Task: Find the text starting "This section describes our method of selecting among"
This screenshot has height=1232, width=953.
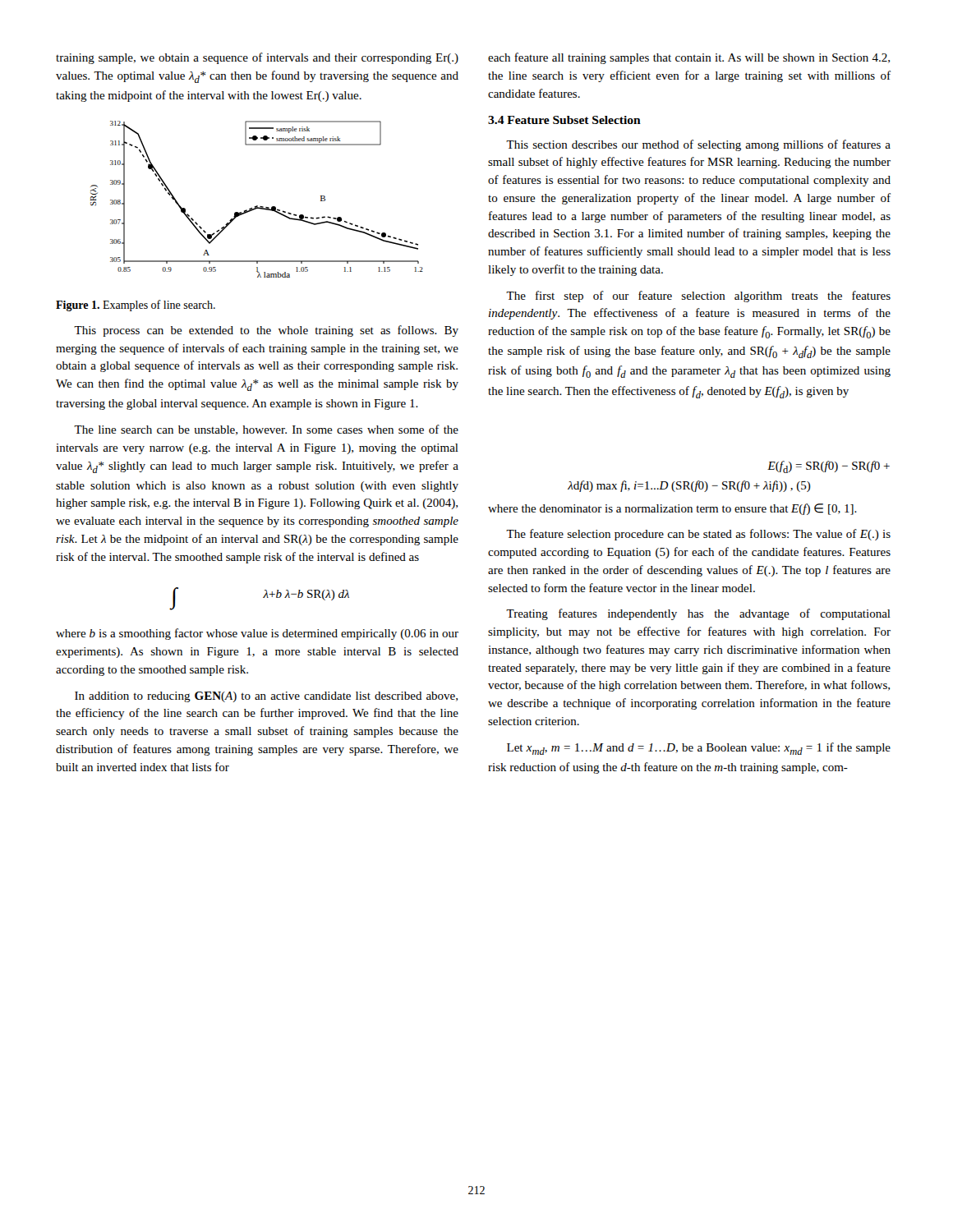Action: tap(689, 208)
